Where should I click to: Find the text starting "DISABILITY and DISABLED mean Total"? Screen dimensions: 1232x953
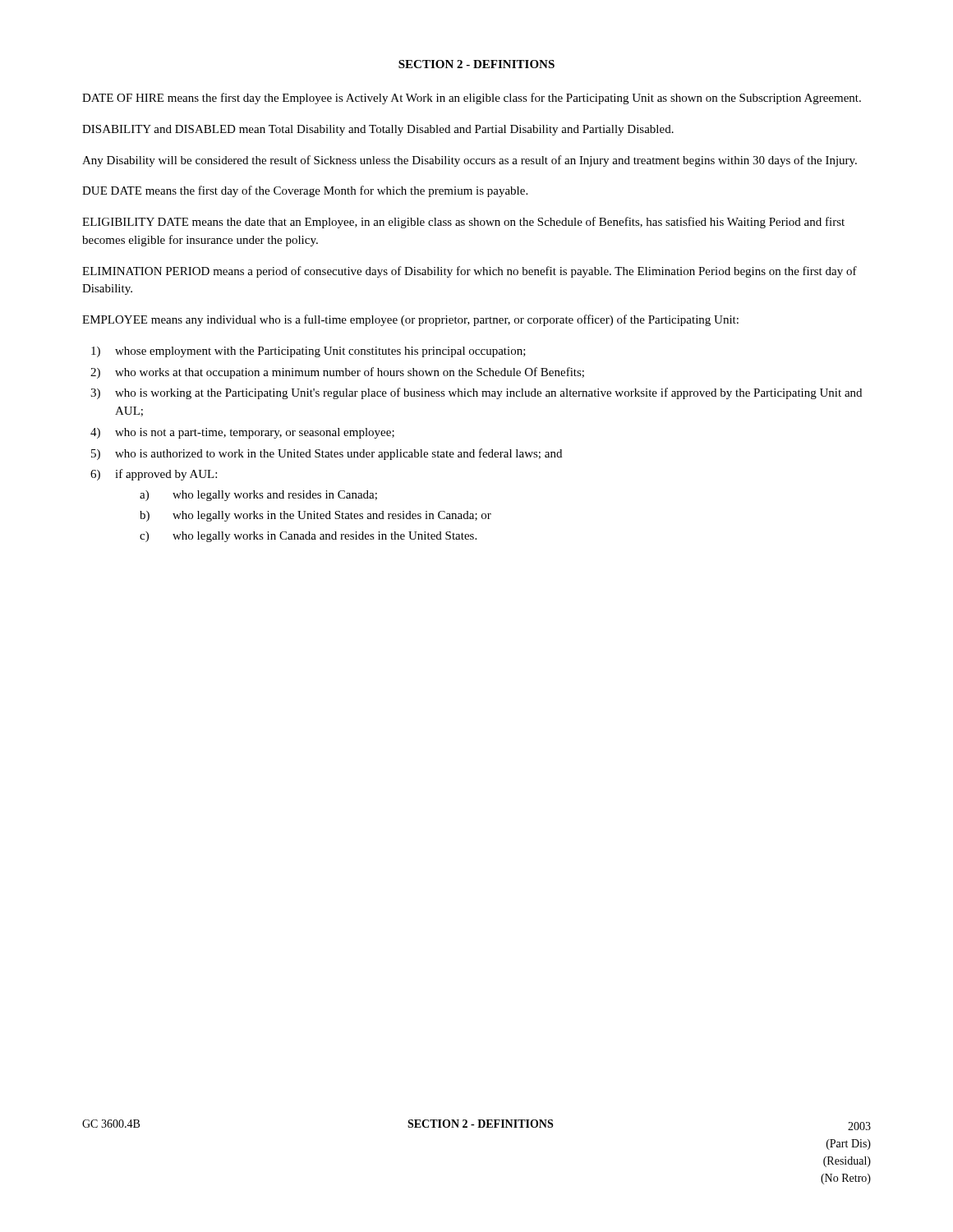(x=378, y=129)
